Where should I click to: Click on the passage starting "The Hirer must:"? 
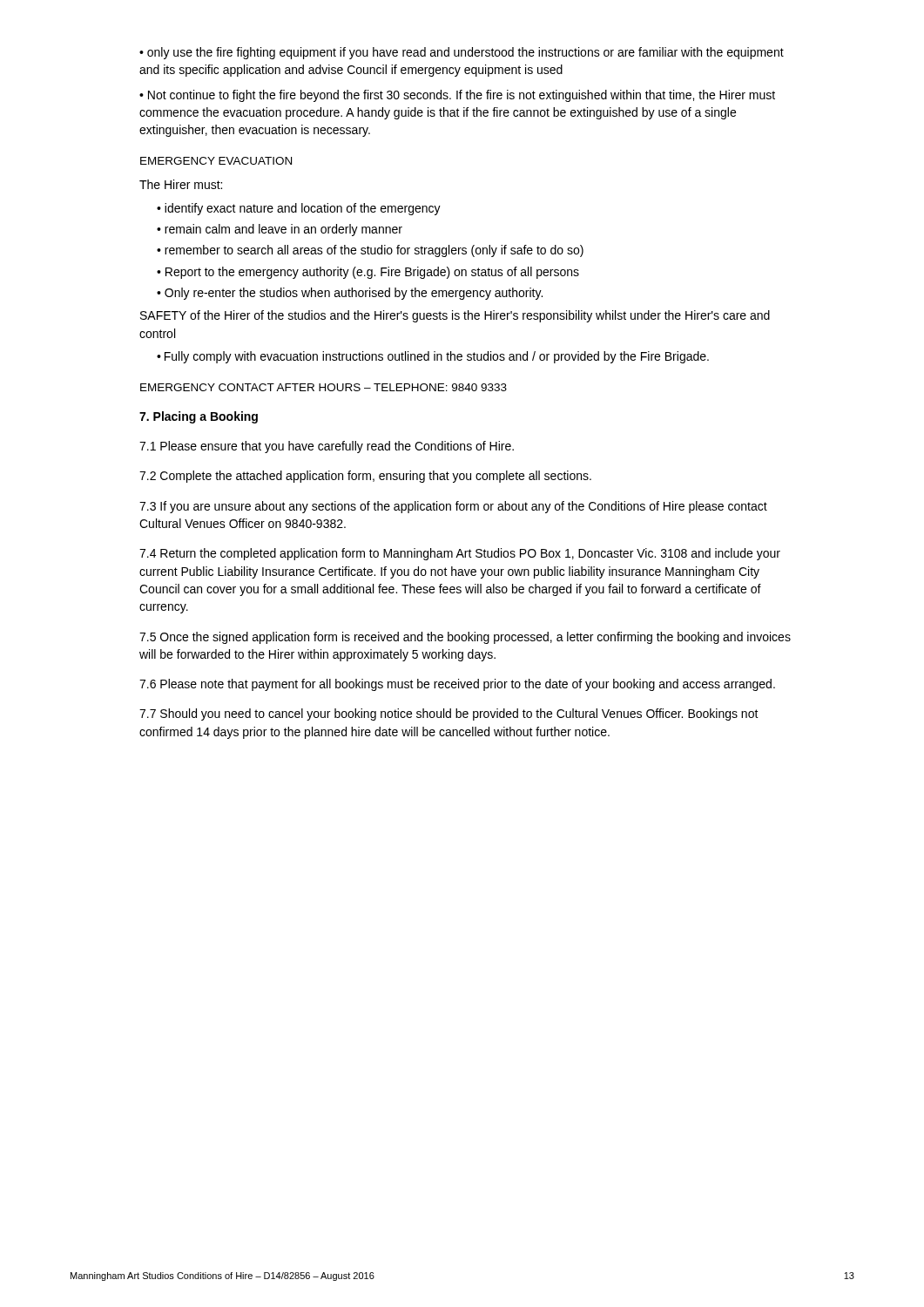181,185
